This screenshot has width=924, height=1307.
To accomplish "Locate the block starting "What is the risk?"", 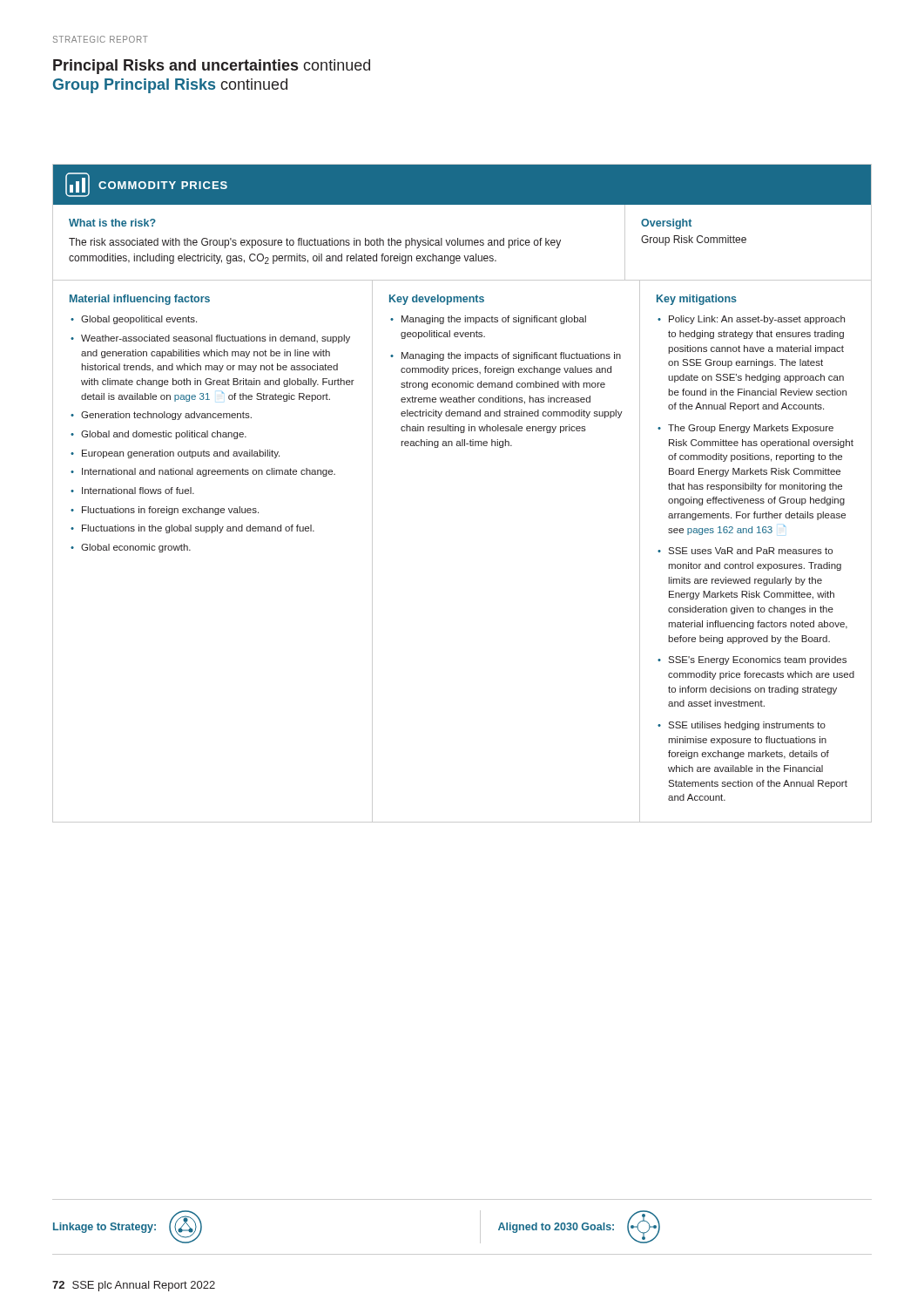I will [112, 223].
